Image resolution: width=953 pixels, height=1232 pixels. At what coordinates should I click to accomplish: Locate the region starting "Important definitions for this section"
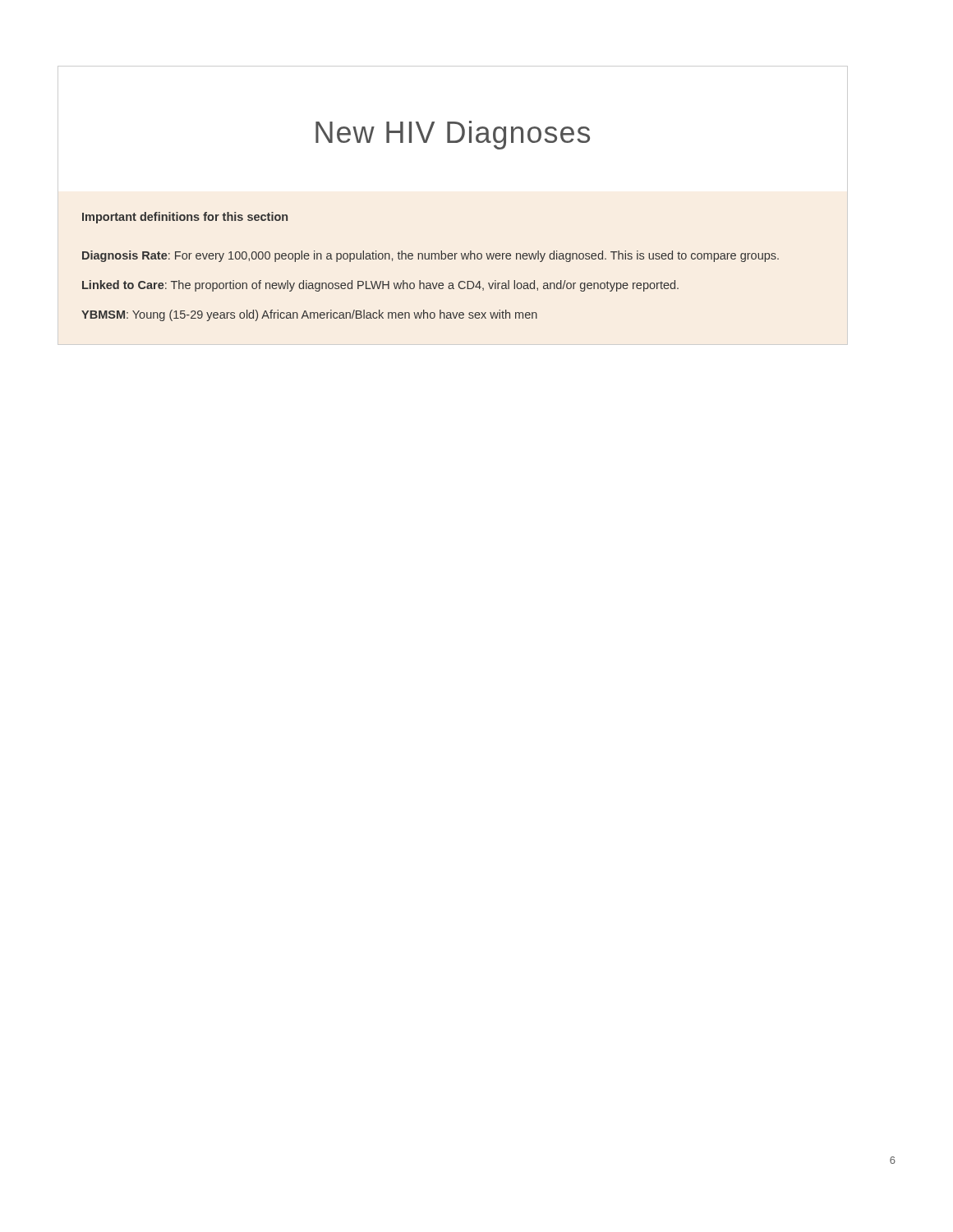click(185, 217)
